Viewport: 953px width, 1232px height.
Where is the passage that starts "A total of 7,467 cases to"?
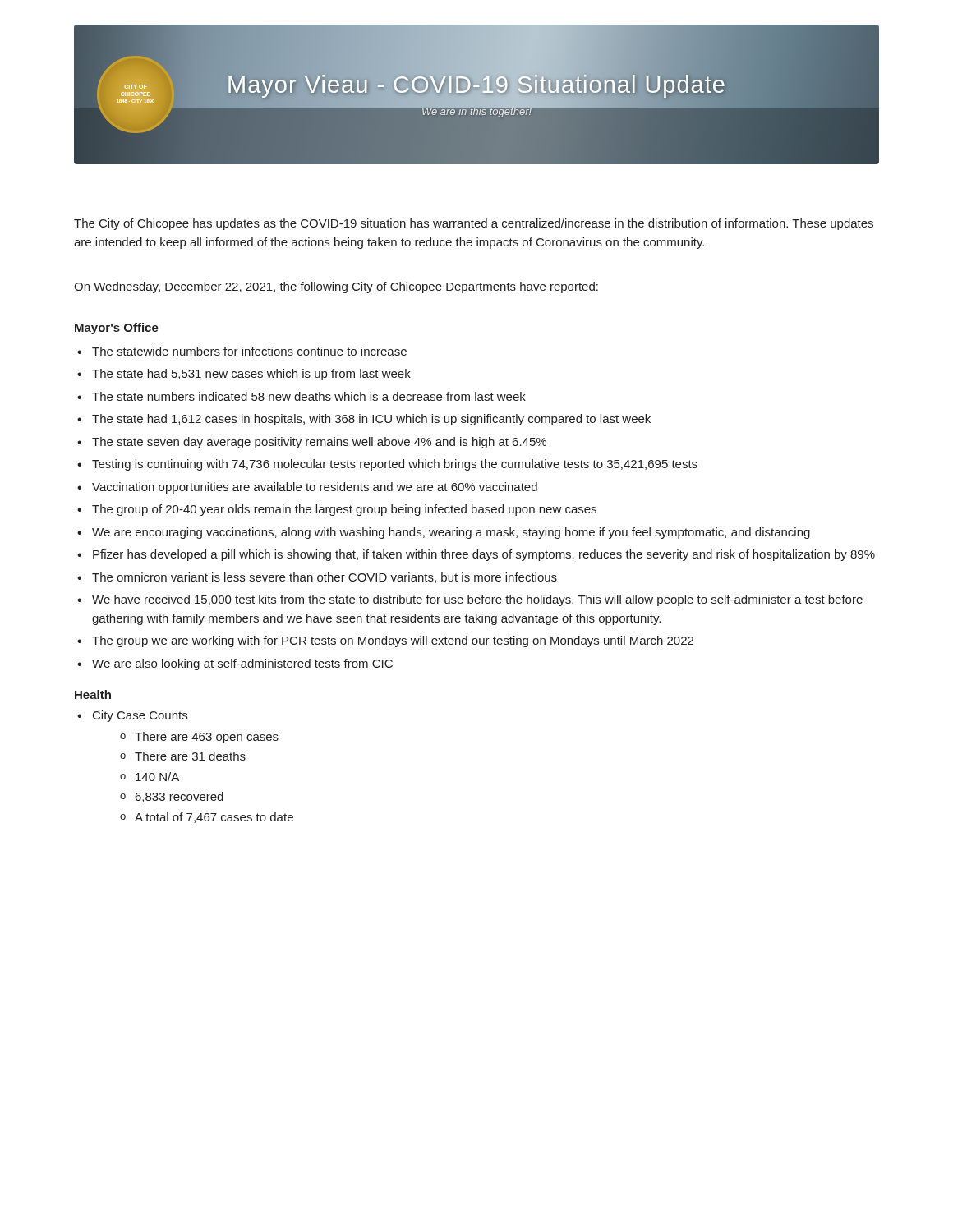point(214,817)
